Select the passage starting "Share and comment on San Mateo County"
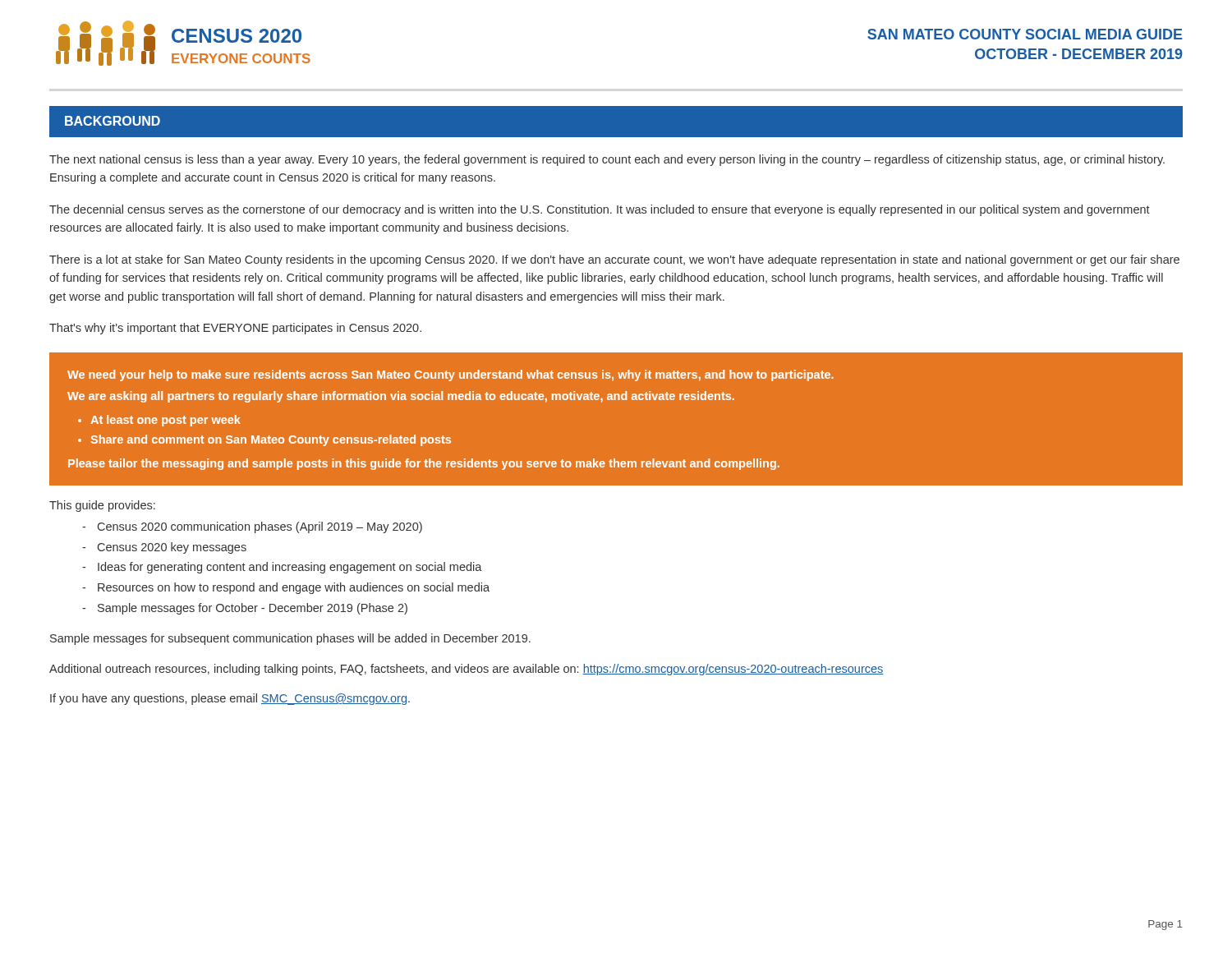The height and width of the screenshot is (953, 1232). 271,440
